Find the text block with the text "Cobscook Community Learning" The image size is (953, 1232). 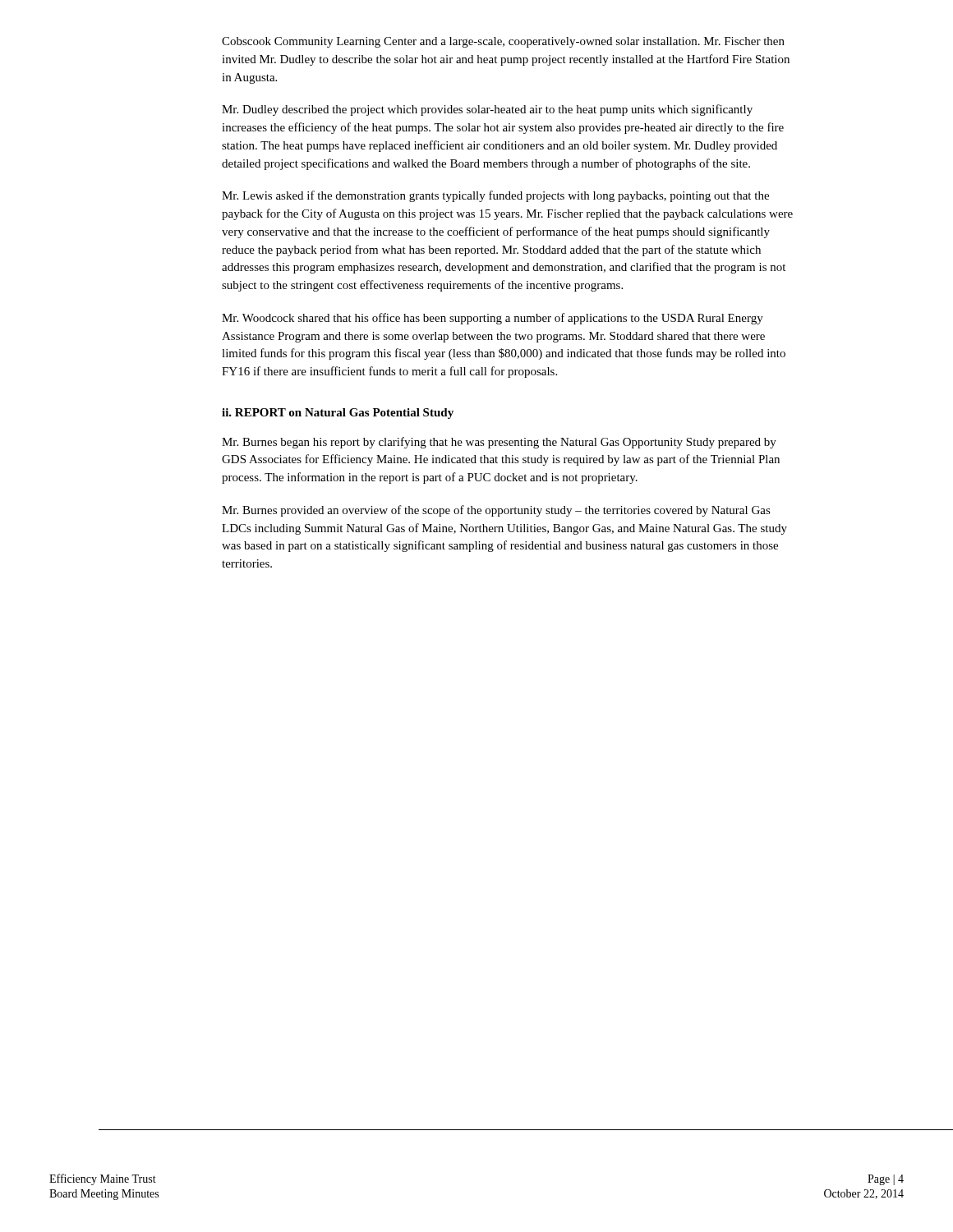(506, 59)
